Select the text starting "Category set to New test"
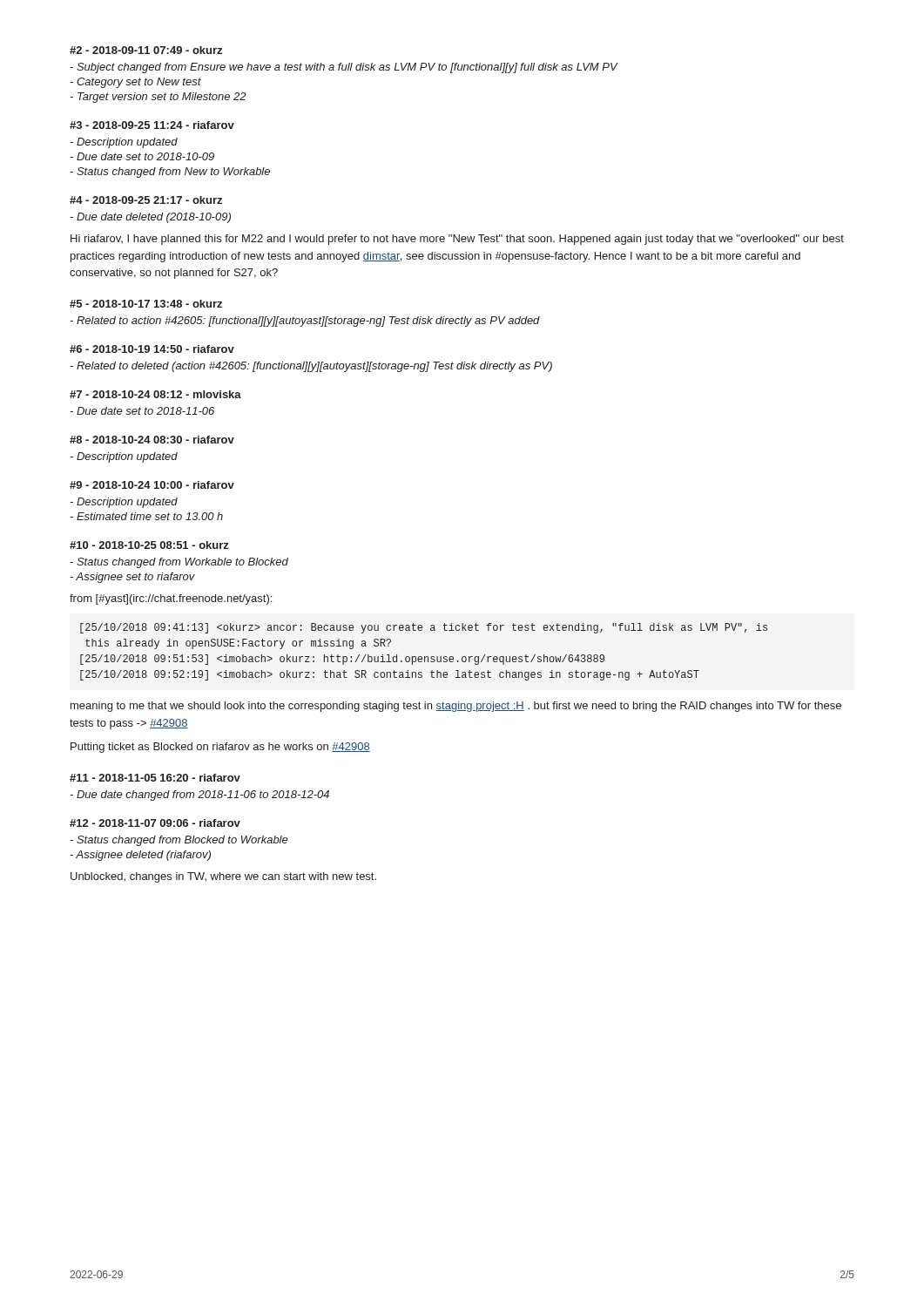 (x=135, y=81)
